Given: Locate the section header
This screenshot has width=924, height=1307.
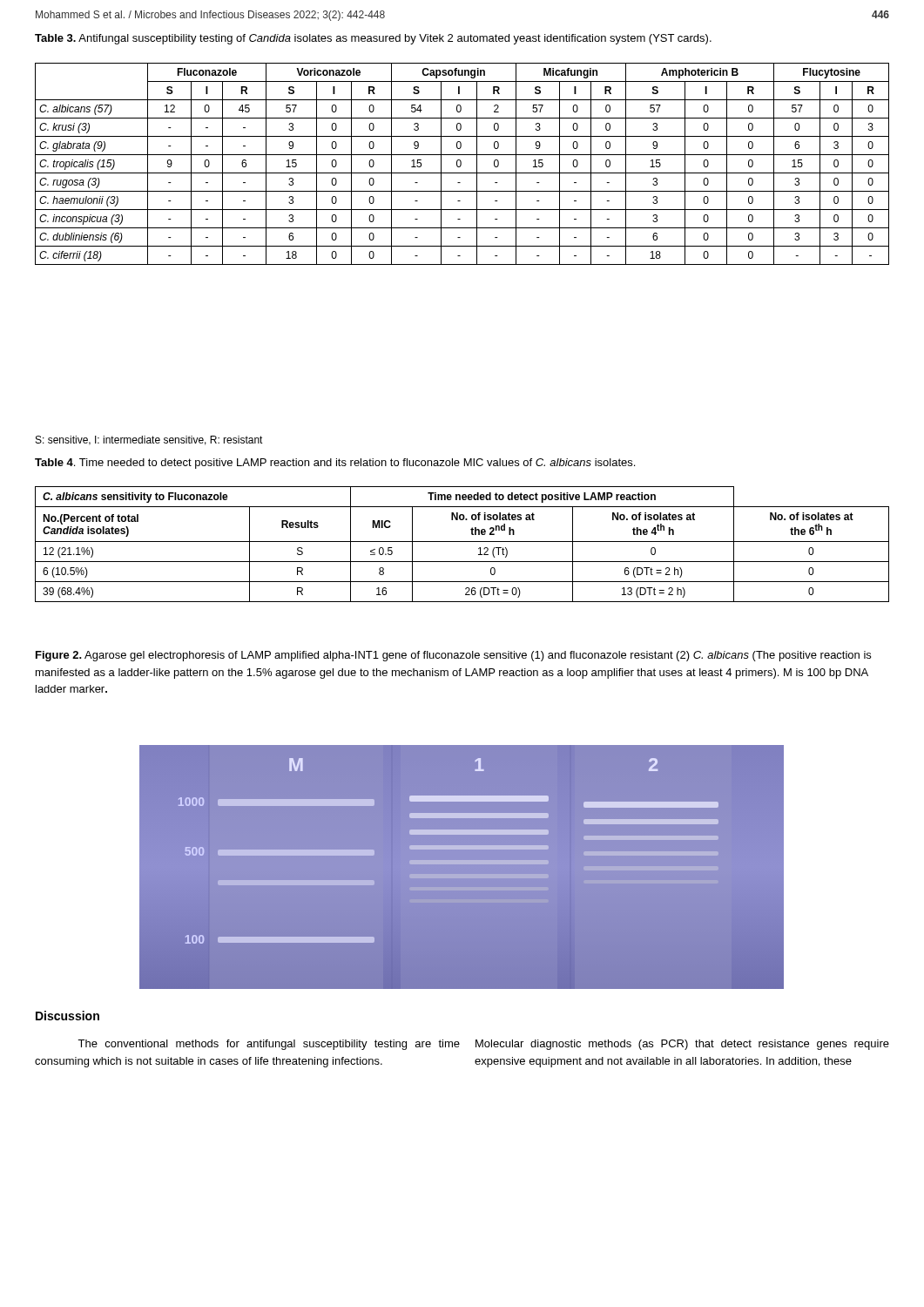Looking at the screenshot, I should (67, 1016).
